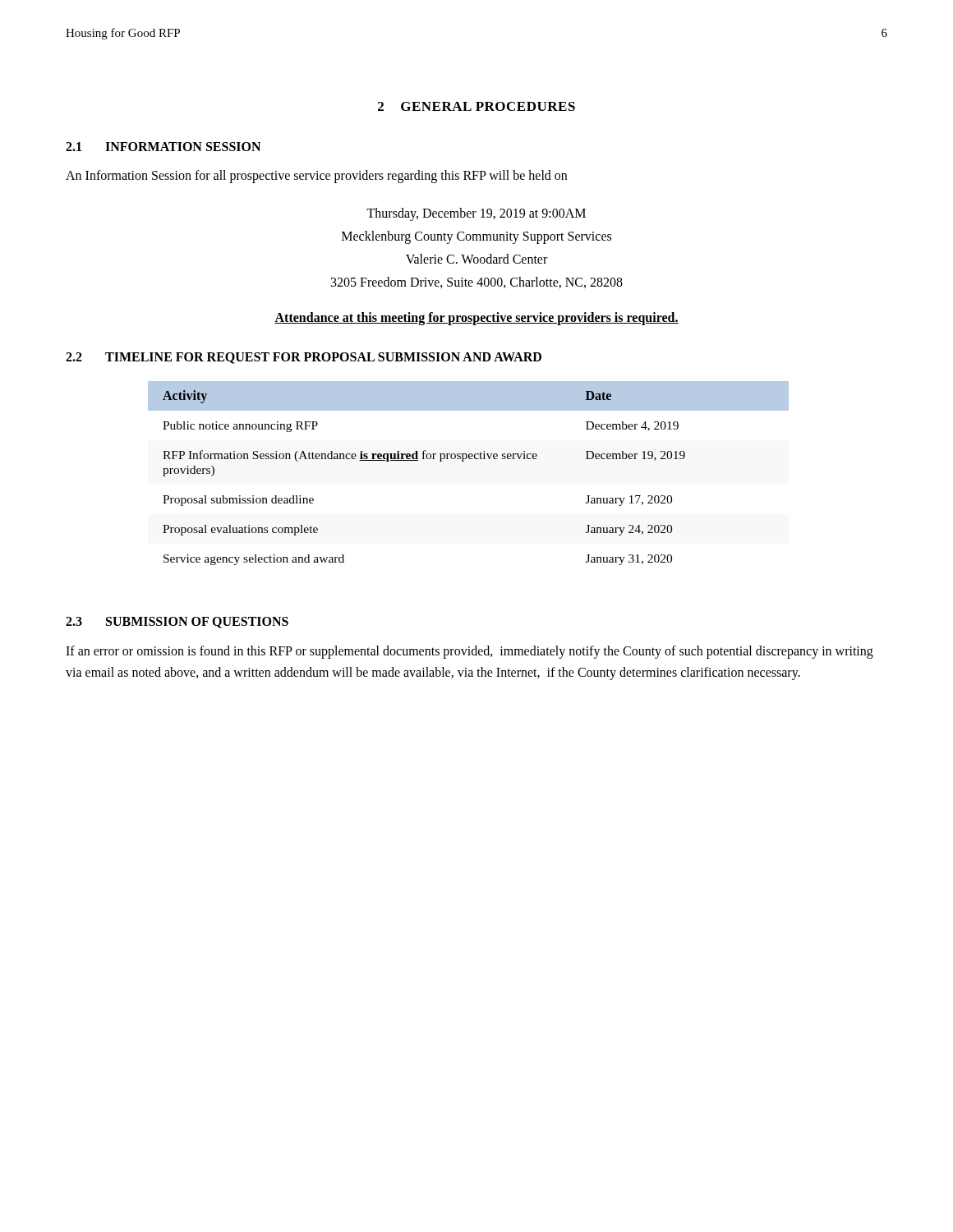953x1232 pixels.
Task: Locate the section header containing "2.3SUBMISSION OF QUESTIONS"
Action: point(177,622)
